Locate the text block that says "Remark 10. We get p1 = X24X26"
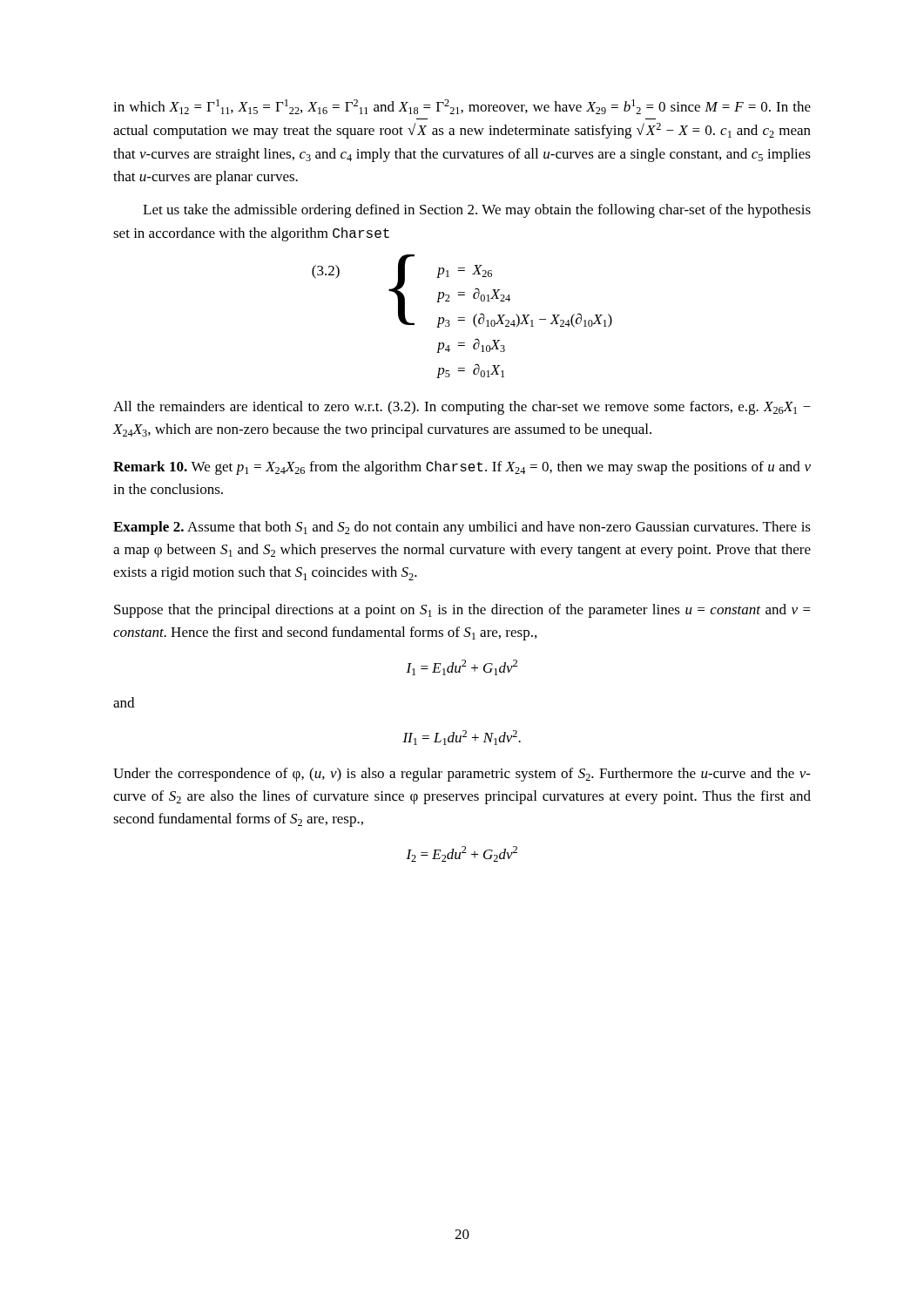Image resolution: width=924 pixels, height=1307 pixels. coord(462,479)
